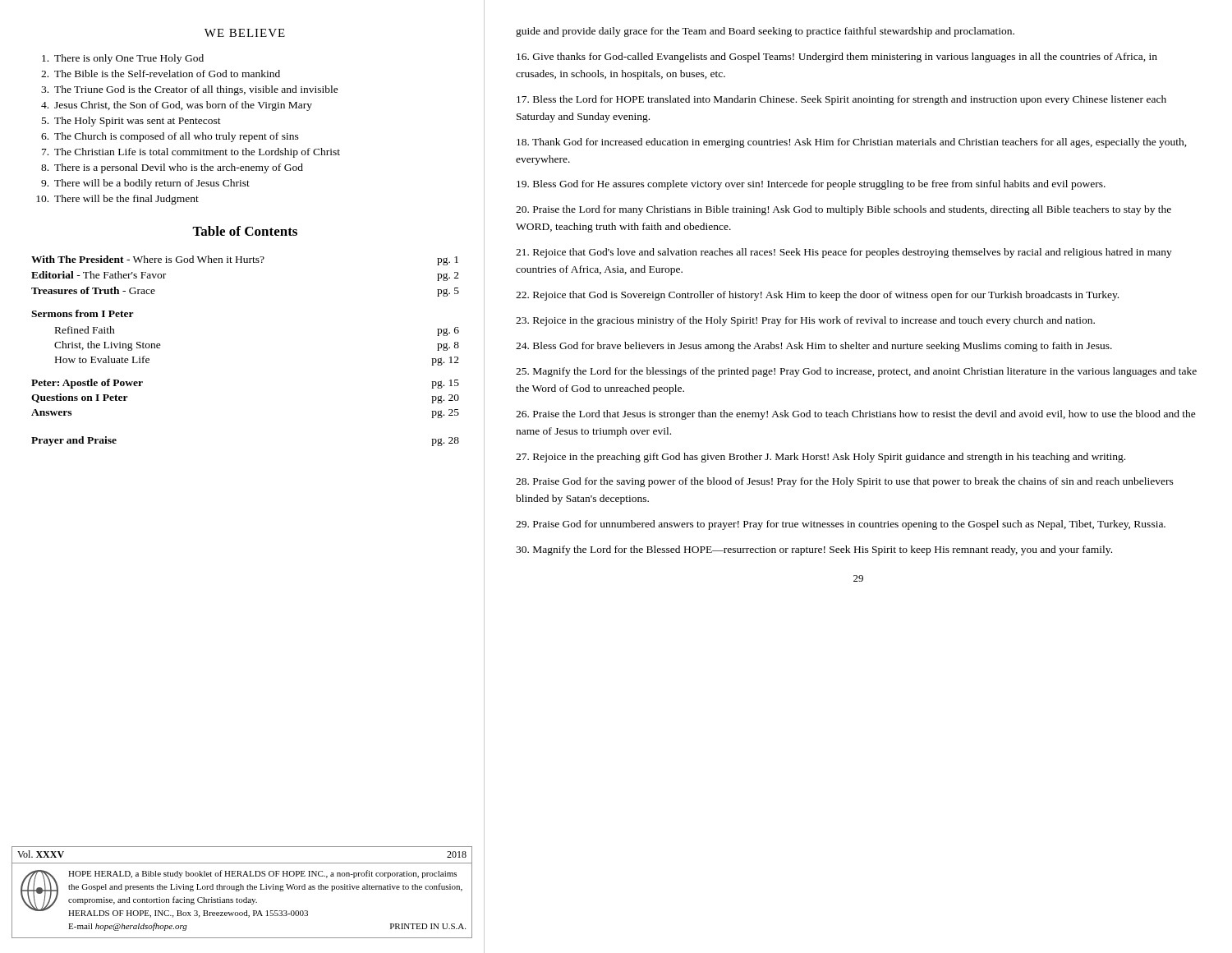Select the block starting "Bless God for He assures"
1232x953 pixels.
pyautogui.click(x=811, y=184)
